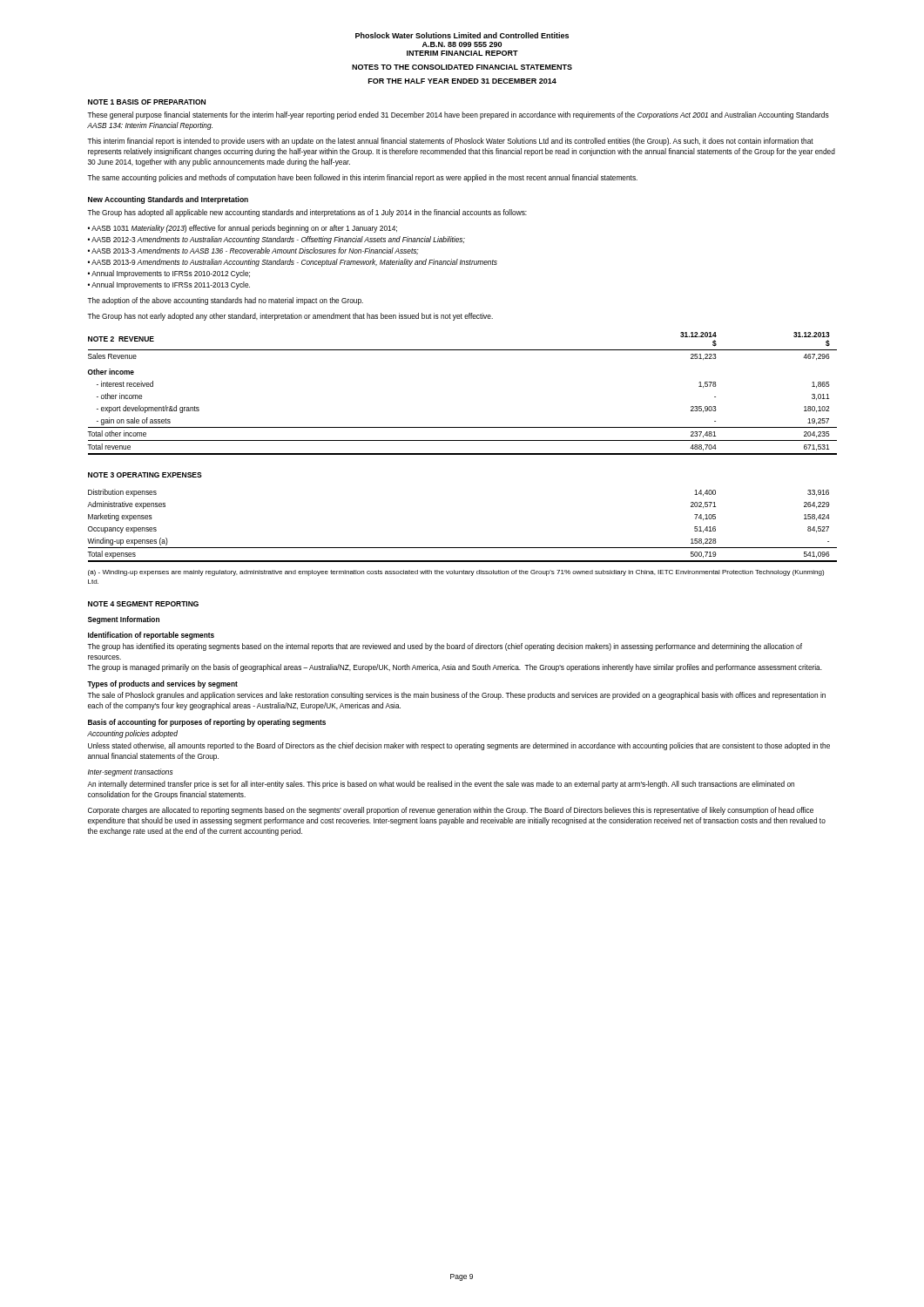Select the region starting "Basis of accounting for purposes of reporting by"

point(207,722)
